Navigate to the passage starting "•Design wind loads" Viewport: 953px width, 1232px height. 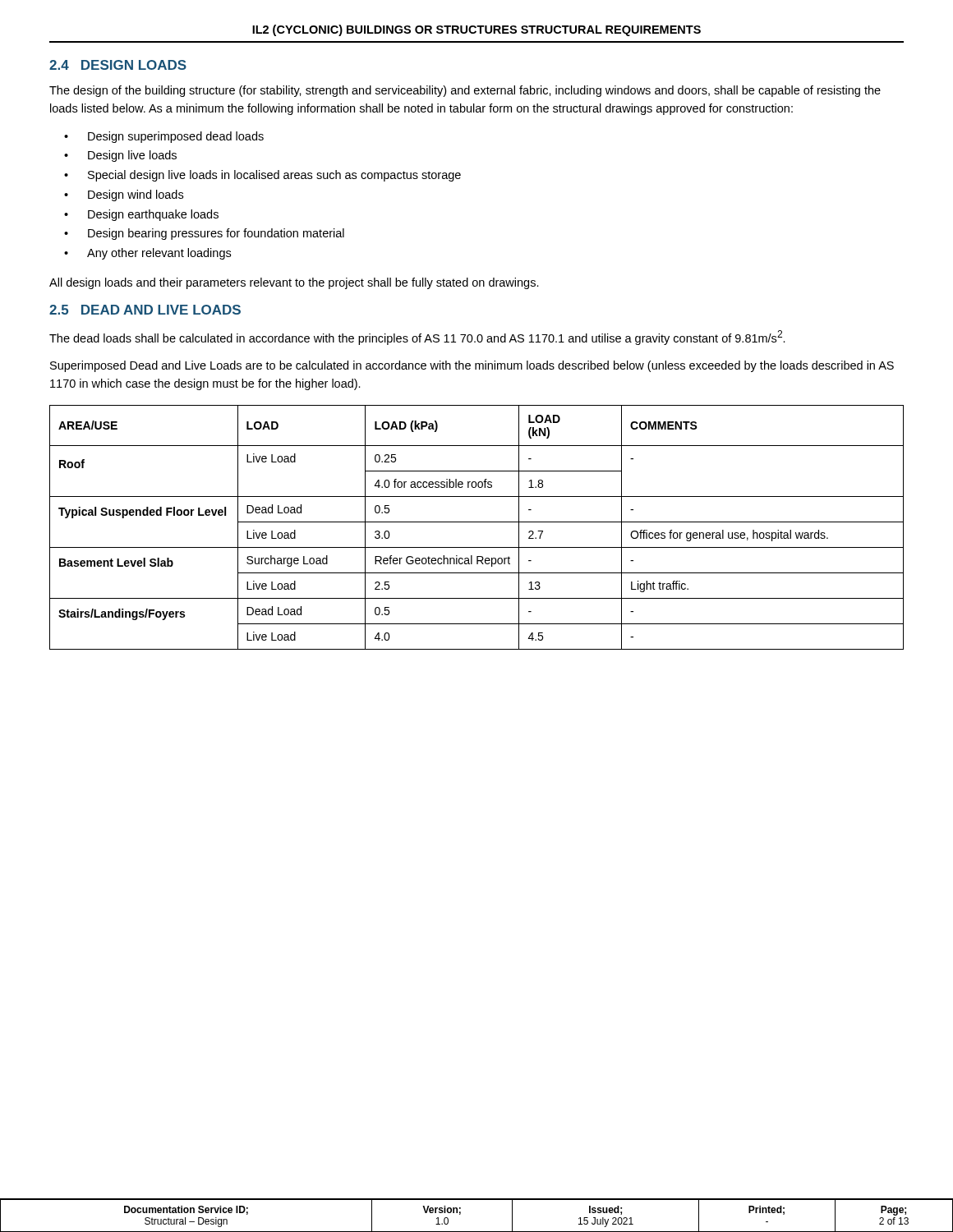coord(117,195)
